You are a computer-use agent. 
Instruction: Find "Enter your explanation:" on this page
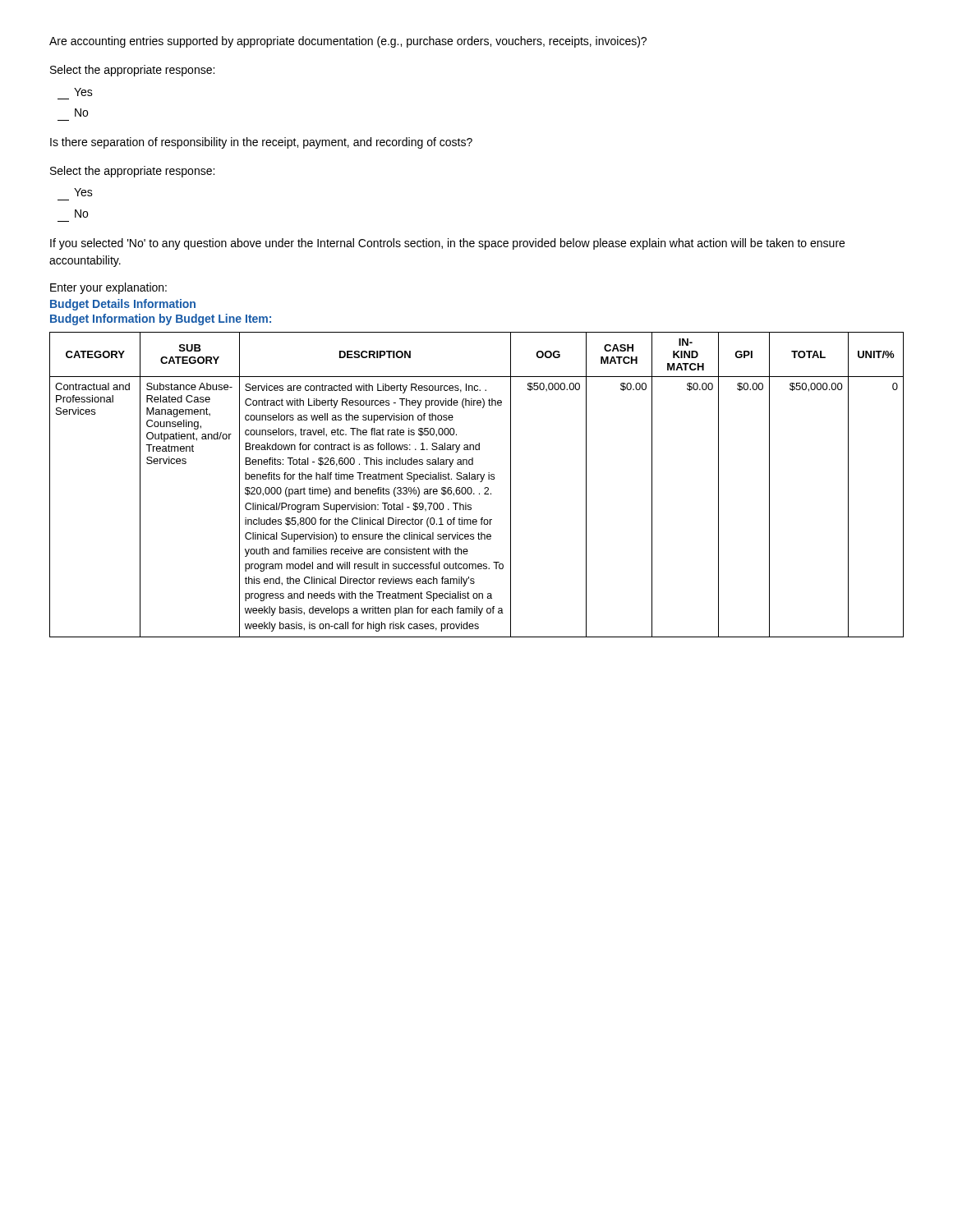coord(108,287)
